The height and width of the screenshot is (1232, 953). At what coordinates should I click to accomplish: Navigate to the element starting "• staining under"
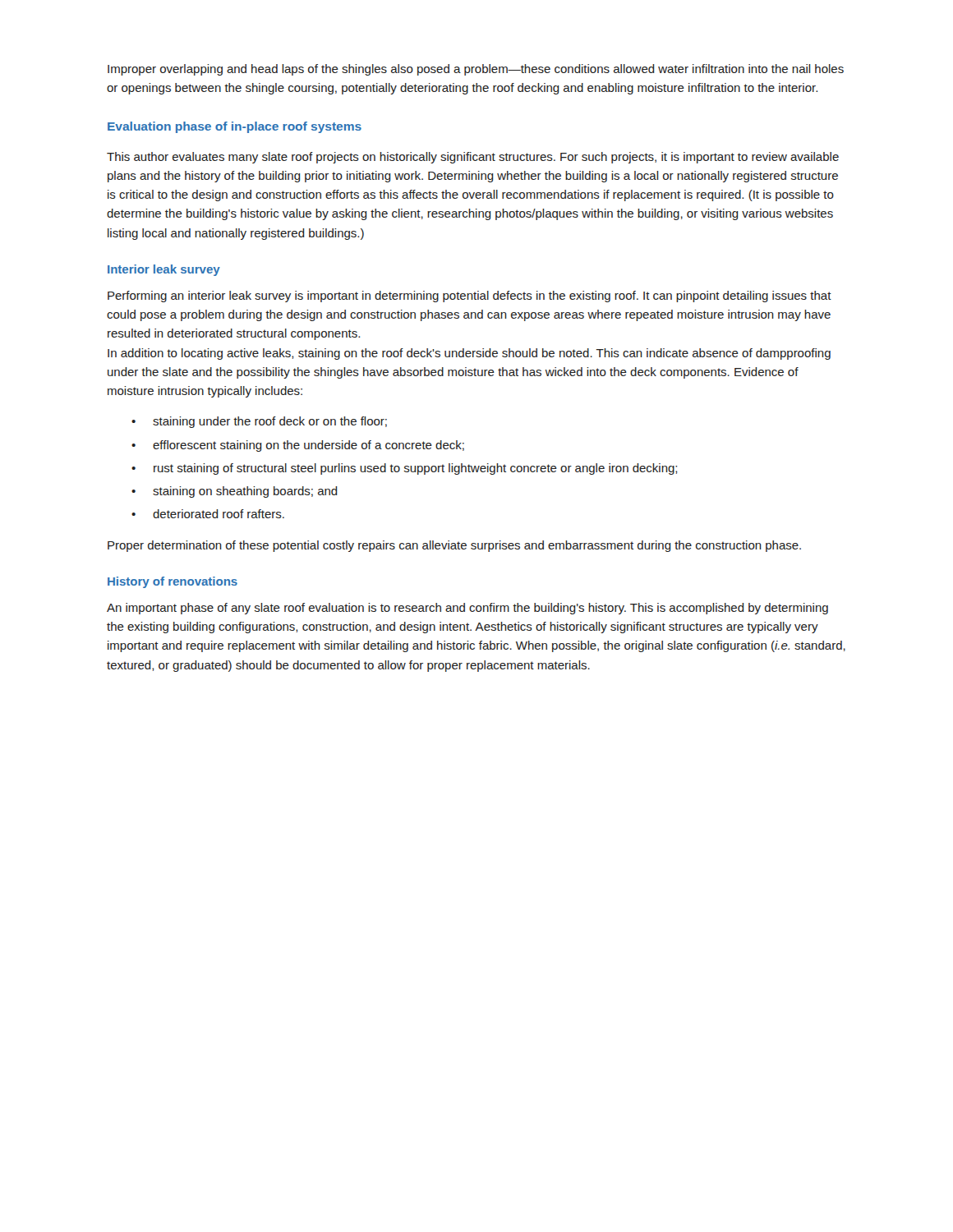(259, 422)
